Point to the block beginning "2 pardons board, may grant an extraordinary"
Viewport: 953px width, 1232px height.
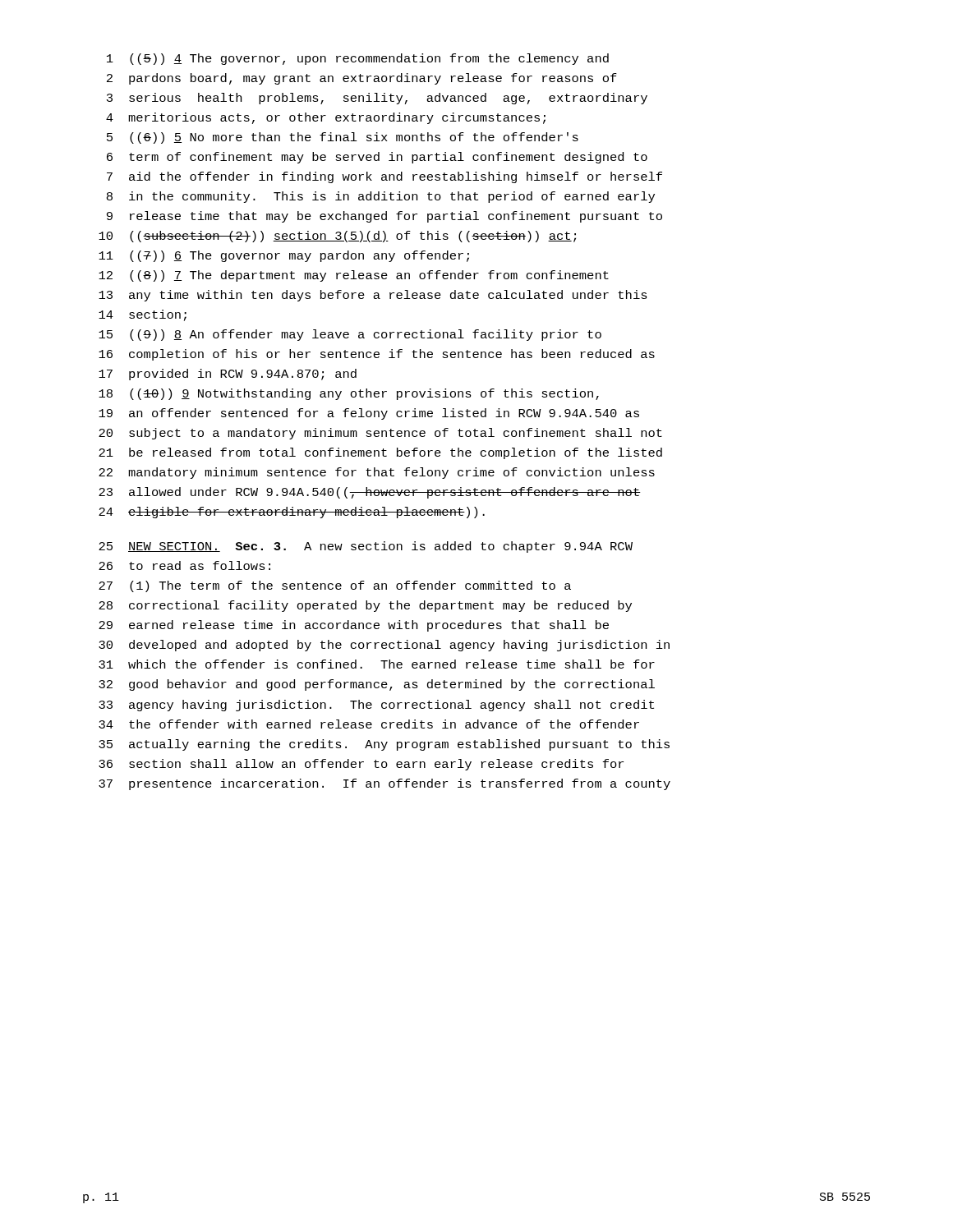tap(476, 79)
